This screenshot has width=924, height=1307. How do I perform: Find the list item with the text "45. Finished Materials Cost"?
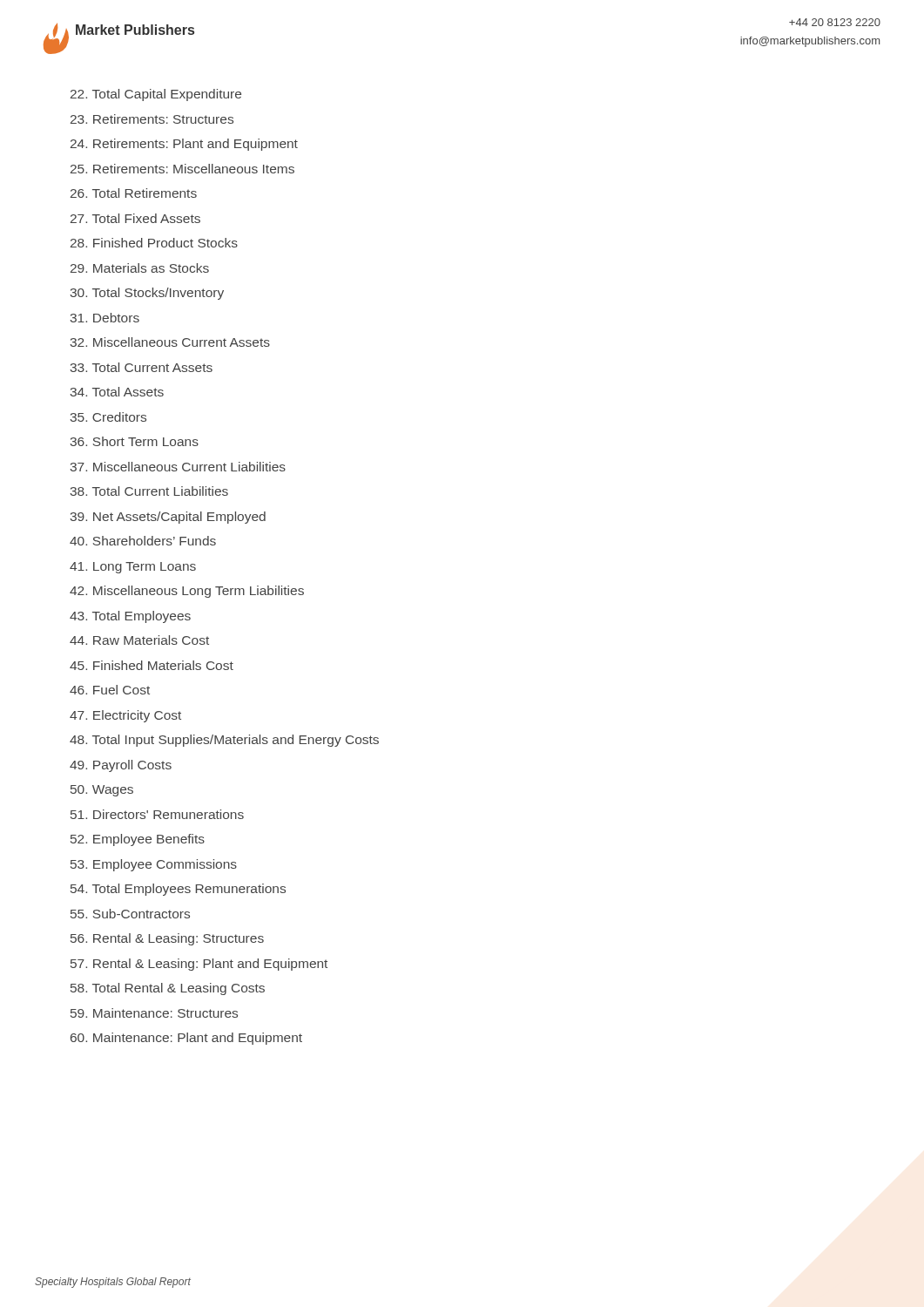(151, 665)
